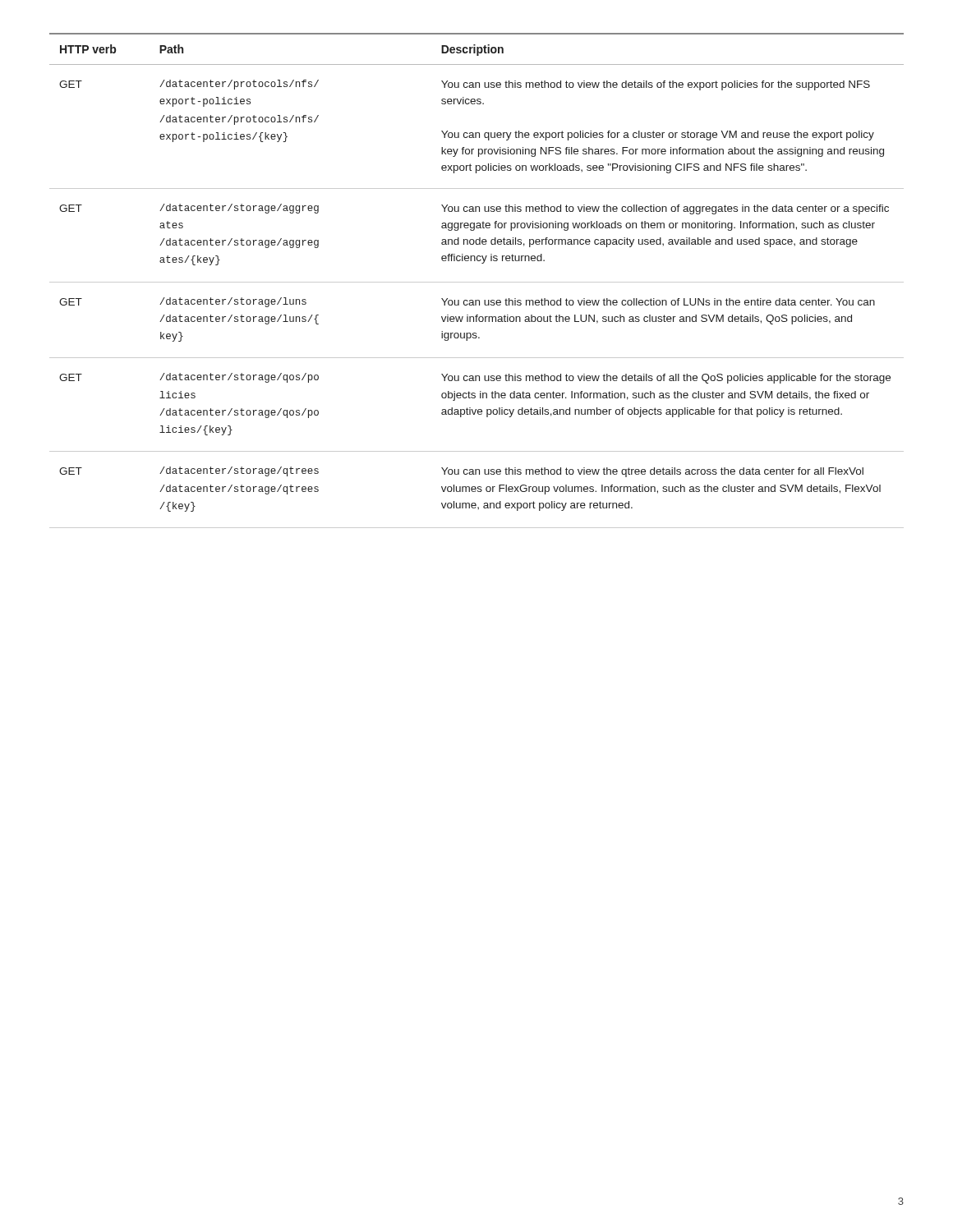Image resolution: width=953 pixels, height=1232 pixels.
Task: Locate the table with the text "You can use this"
Action: pos(476,281)
